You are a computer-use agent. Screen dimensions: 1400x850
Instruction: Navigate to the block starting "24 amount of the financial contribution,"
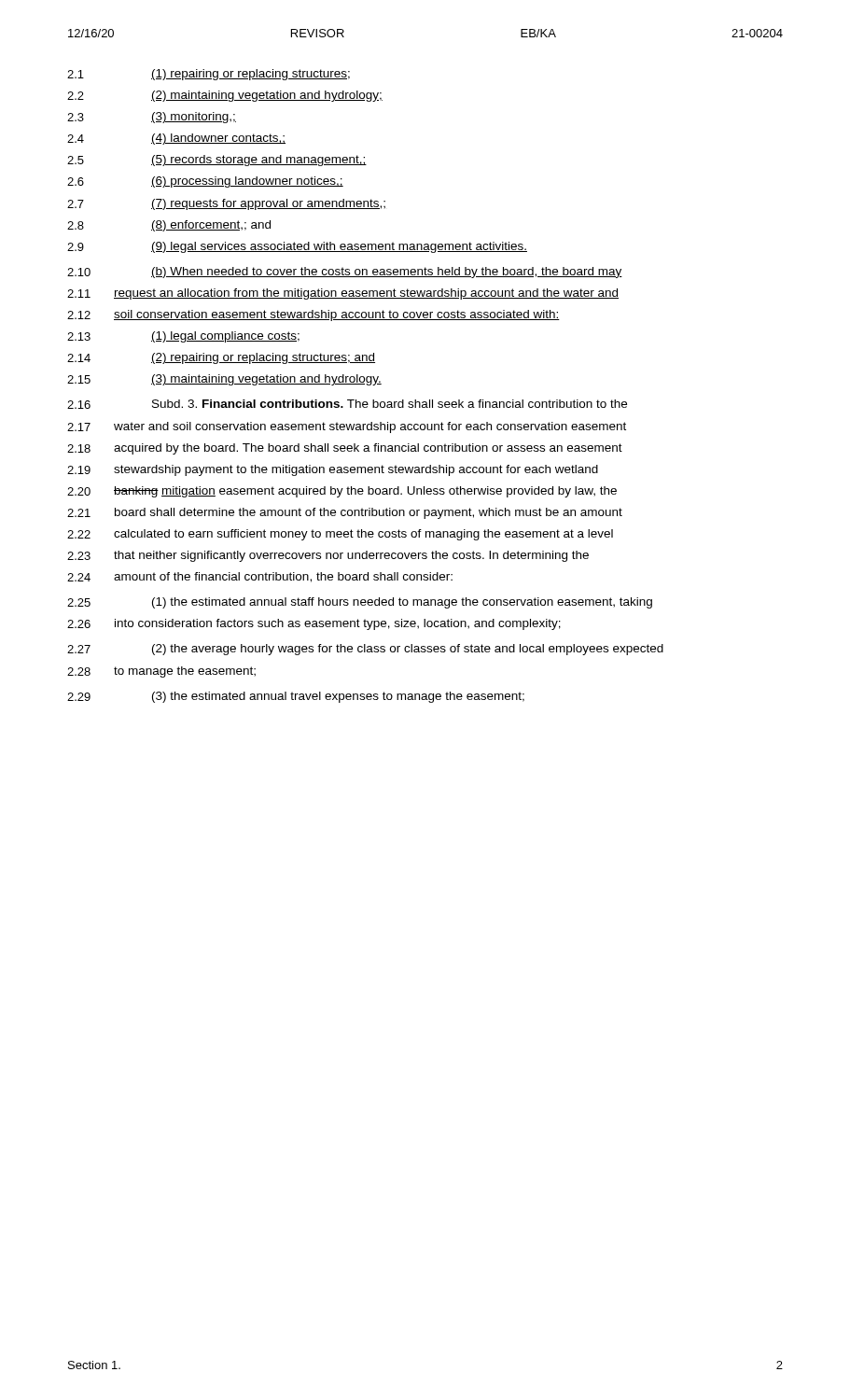click(425, 578)
